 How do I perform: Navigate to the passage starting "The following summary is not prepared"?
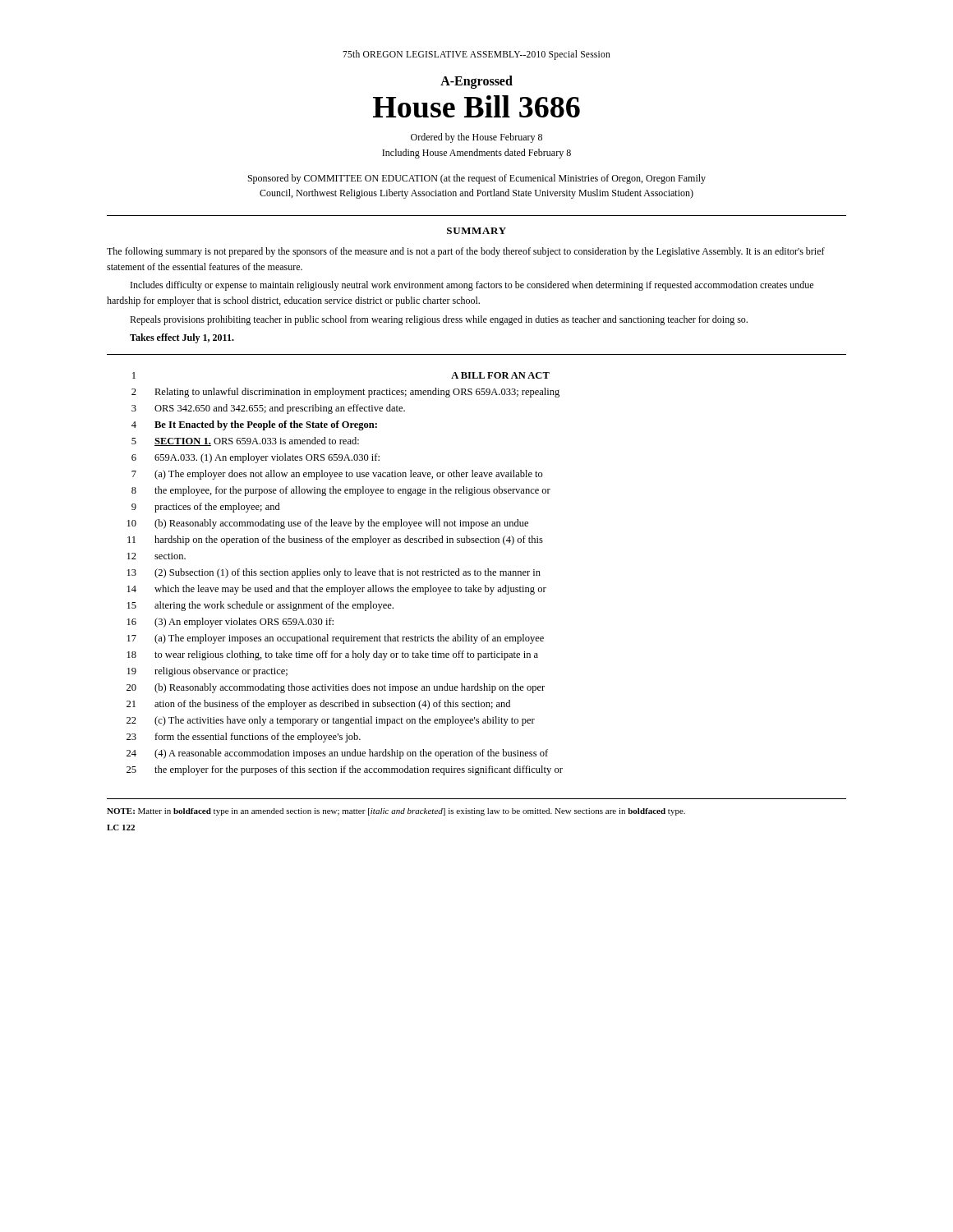(x=476, y=295)
